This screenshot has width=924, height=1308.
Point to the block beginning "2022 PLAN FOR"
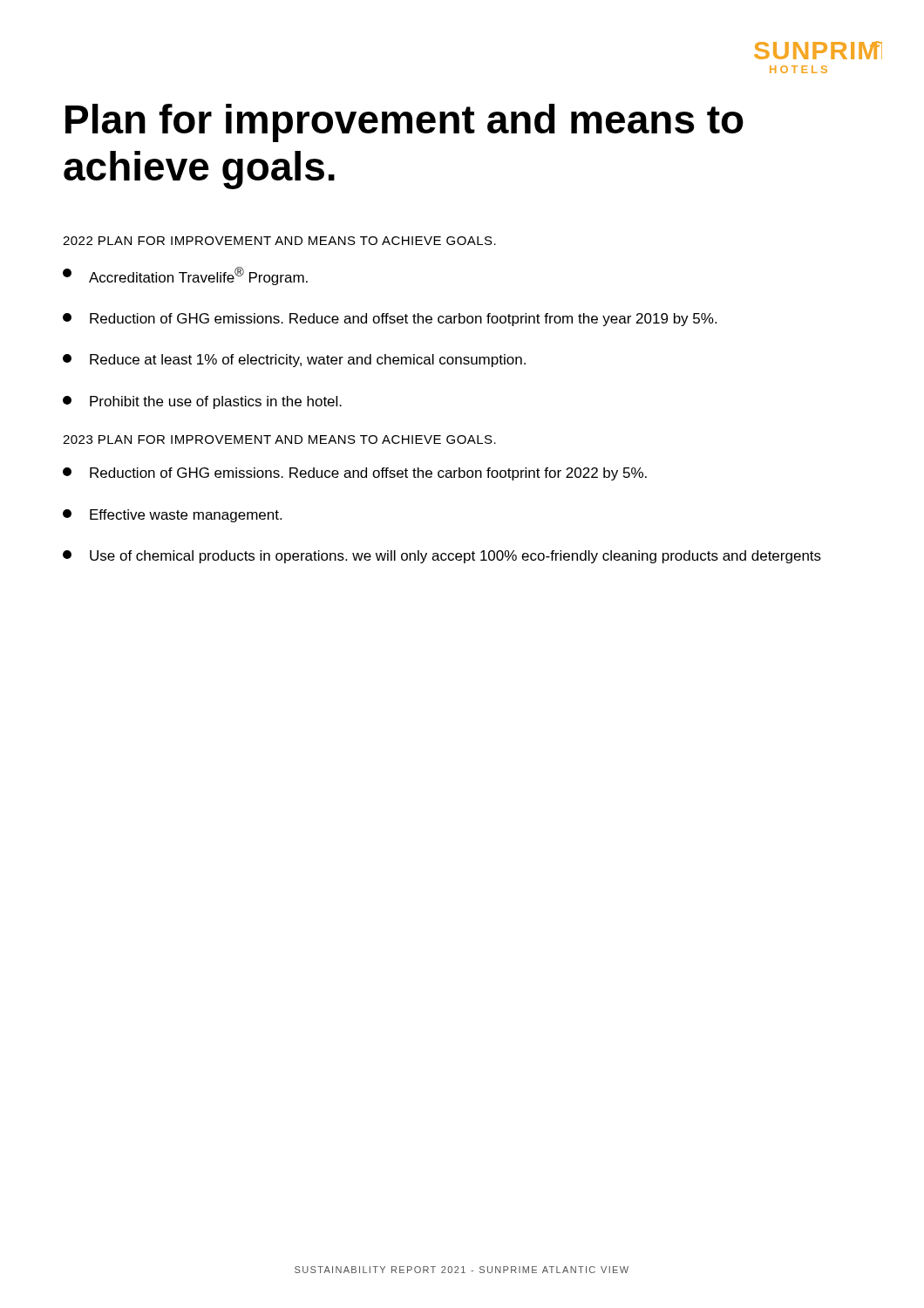tap(280, 240)
